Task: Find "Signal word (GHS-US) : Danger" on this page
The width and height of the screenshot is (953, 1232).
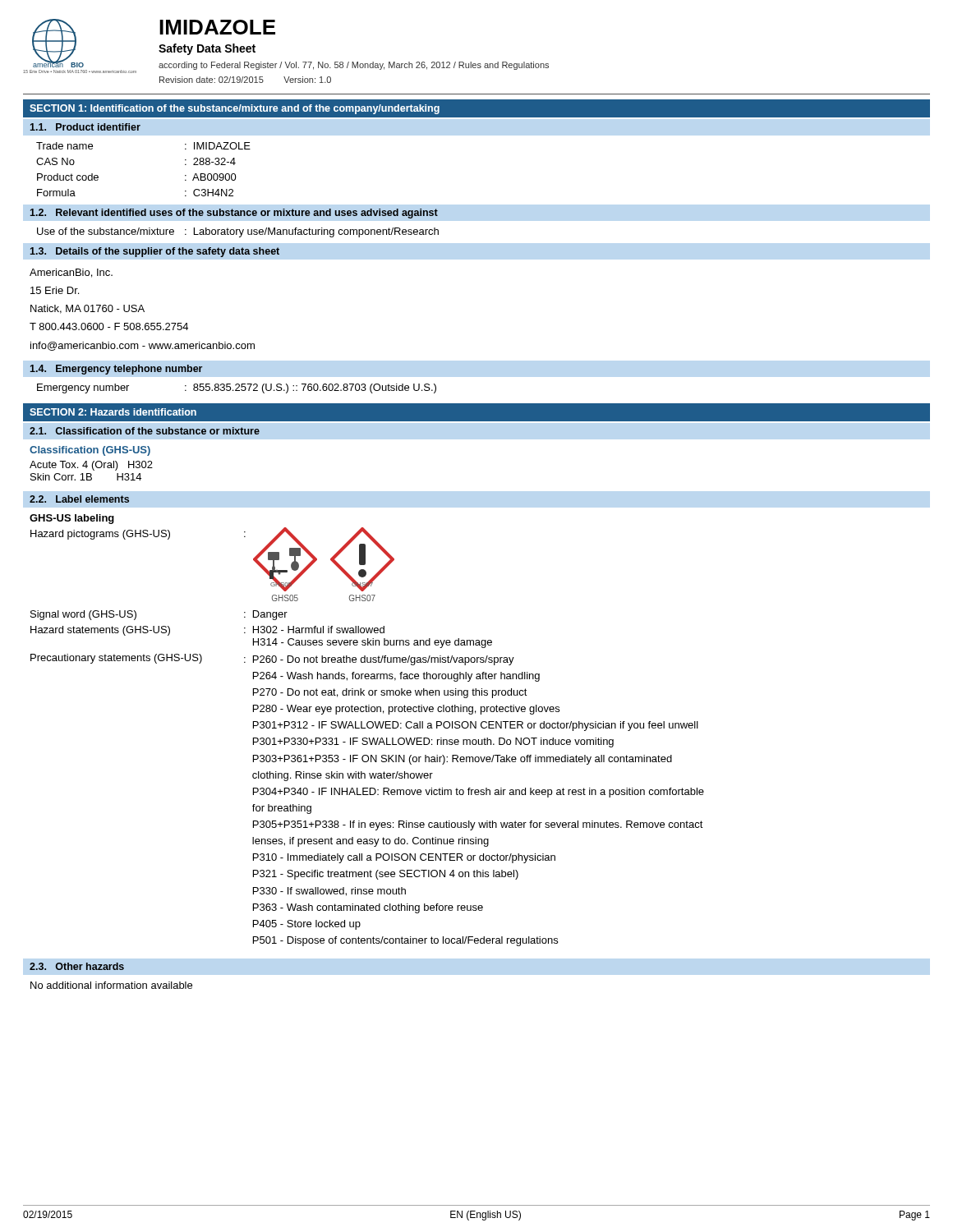Action: pyautogui.click(x=158, y=614)
